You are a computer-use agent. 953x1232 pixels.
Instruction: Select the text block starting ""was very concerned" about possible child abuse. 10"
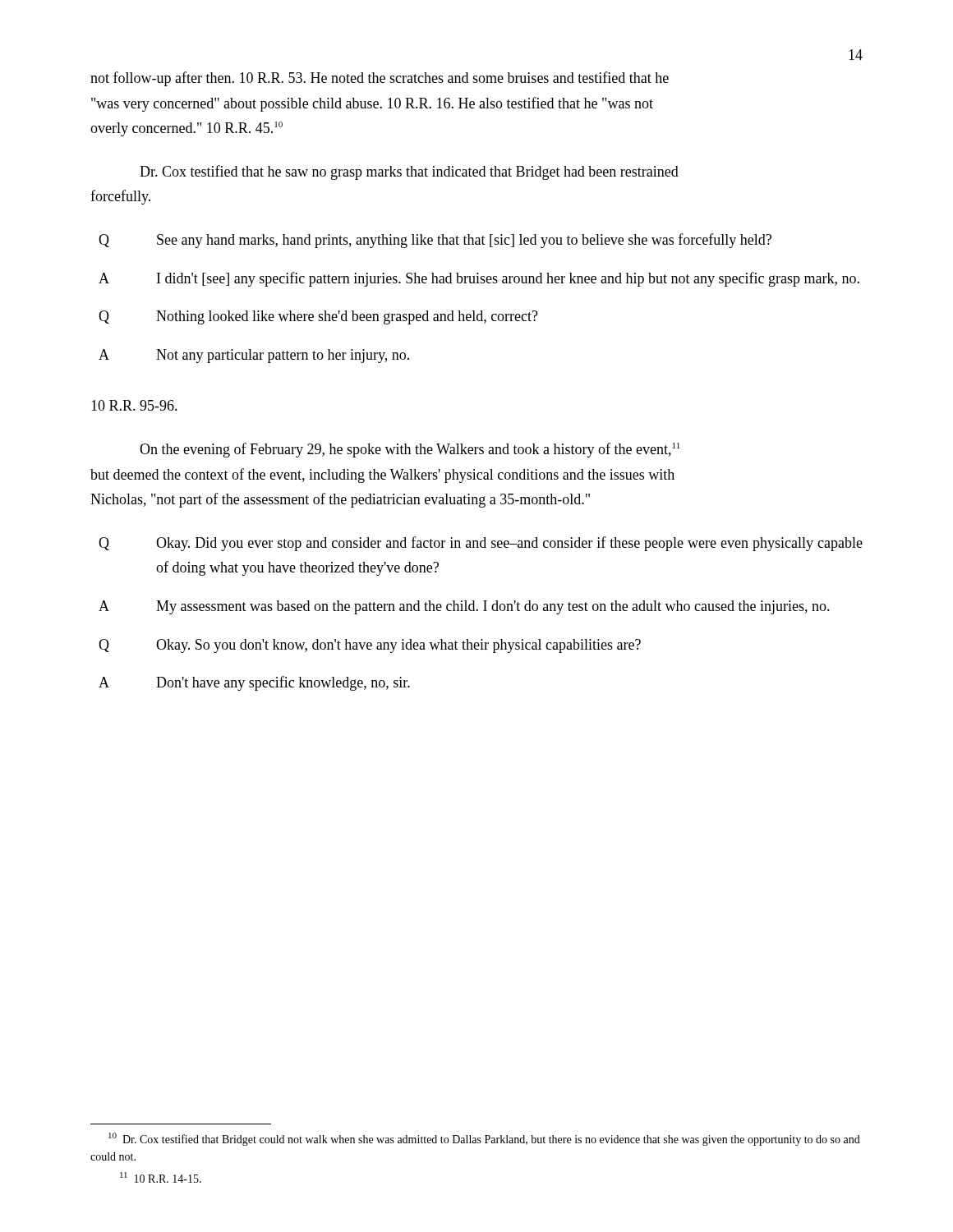372,103
